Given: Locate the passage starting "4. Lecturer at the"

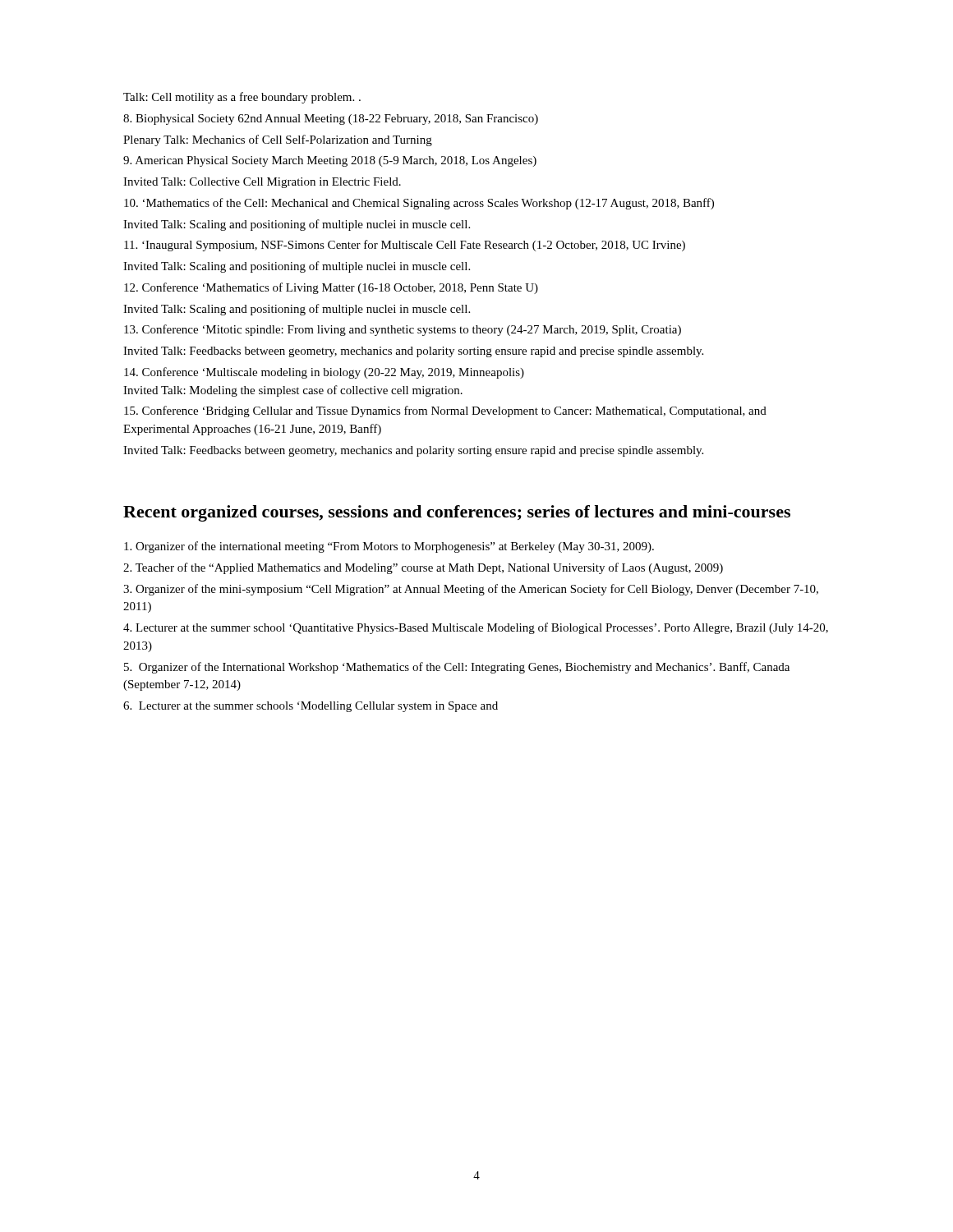Looking at the screenshot, I should (x=476, y=637).
